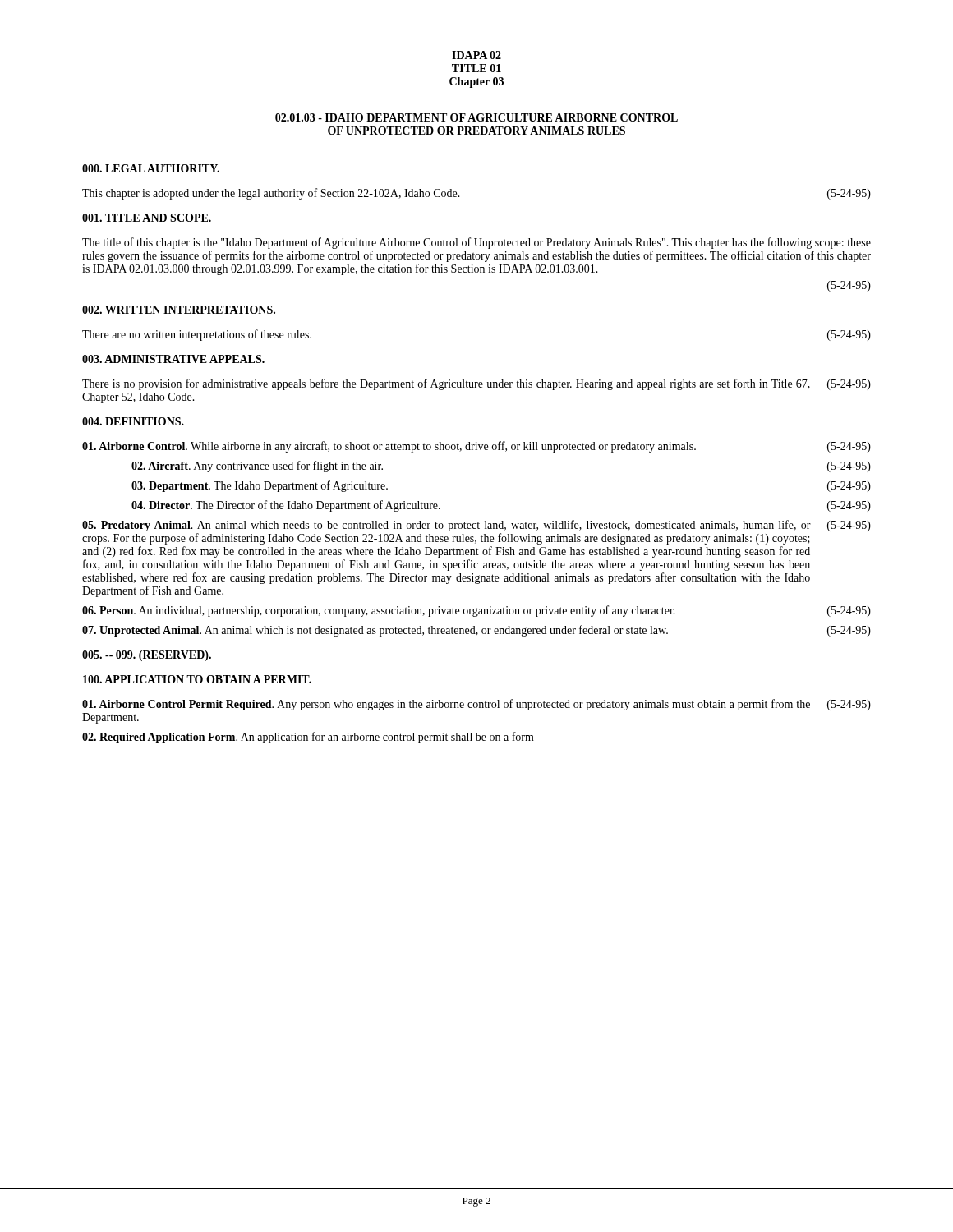Find the section header that reads "001. TITLE AND SCOPE."
Image resolution: width=953 pixels, height=1232 pixels.
pos(147,218)
